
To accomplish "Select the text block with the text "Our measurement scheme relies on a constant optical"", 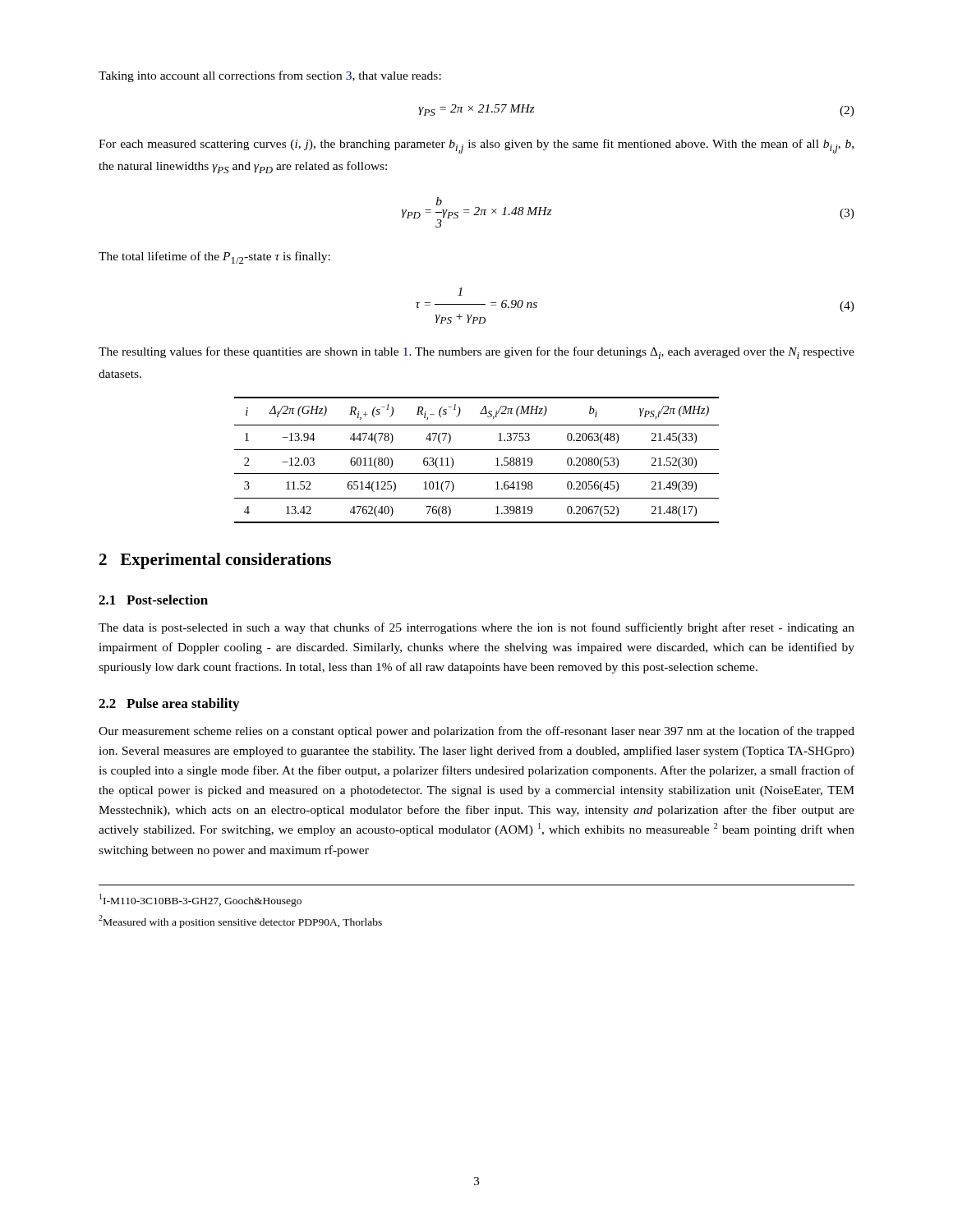I will click(x=476, y=791).
